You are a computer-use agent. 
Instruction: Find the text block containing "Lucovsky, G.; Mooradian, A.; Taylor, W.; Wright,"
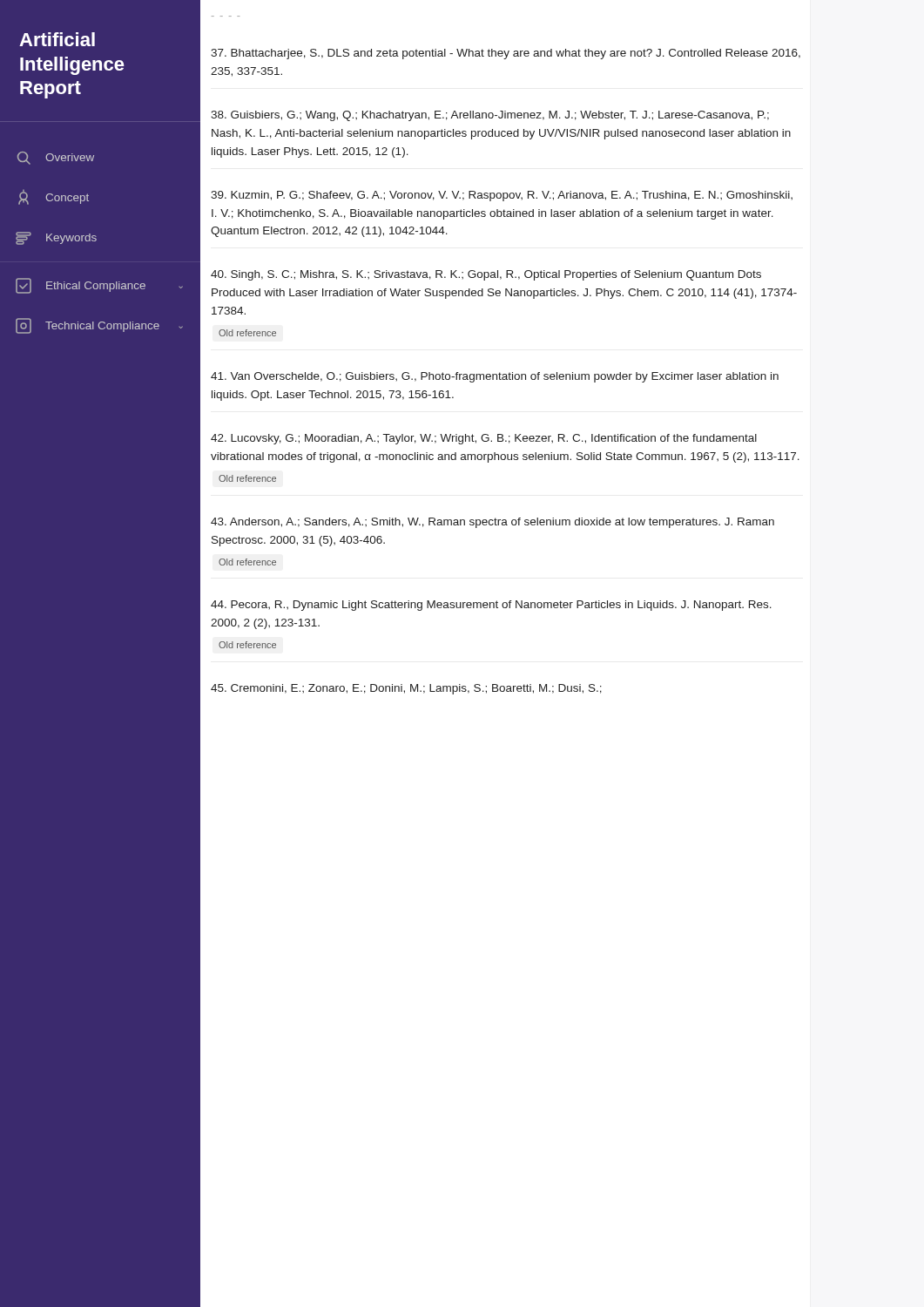507,459
